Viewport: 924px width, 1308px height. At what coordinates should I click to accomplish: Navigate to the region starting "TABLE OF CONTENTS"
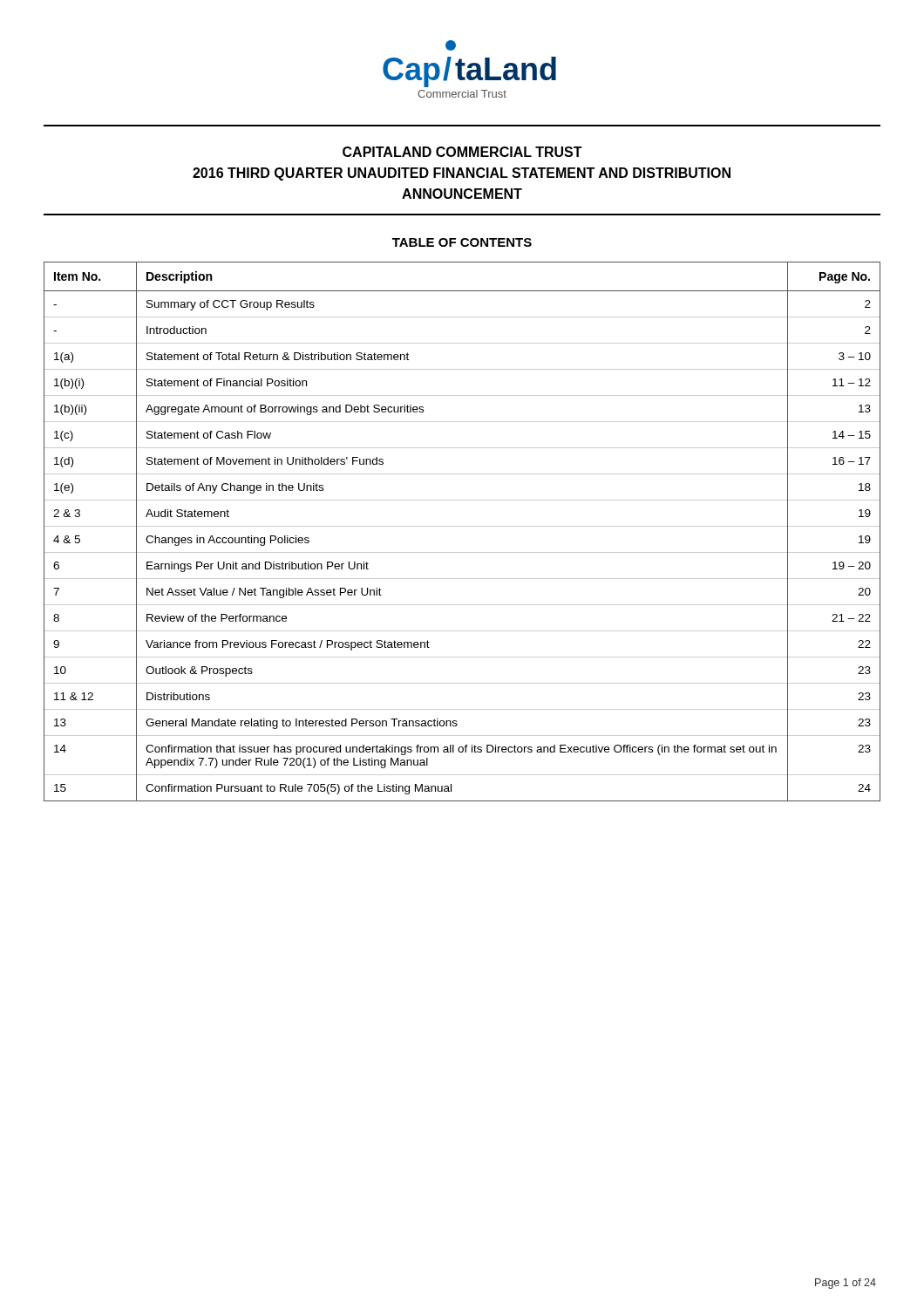(462, 242)
